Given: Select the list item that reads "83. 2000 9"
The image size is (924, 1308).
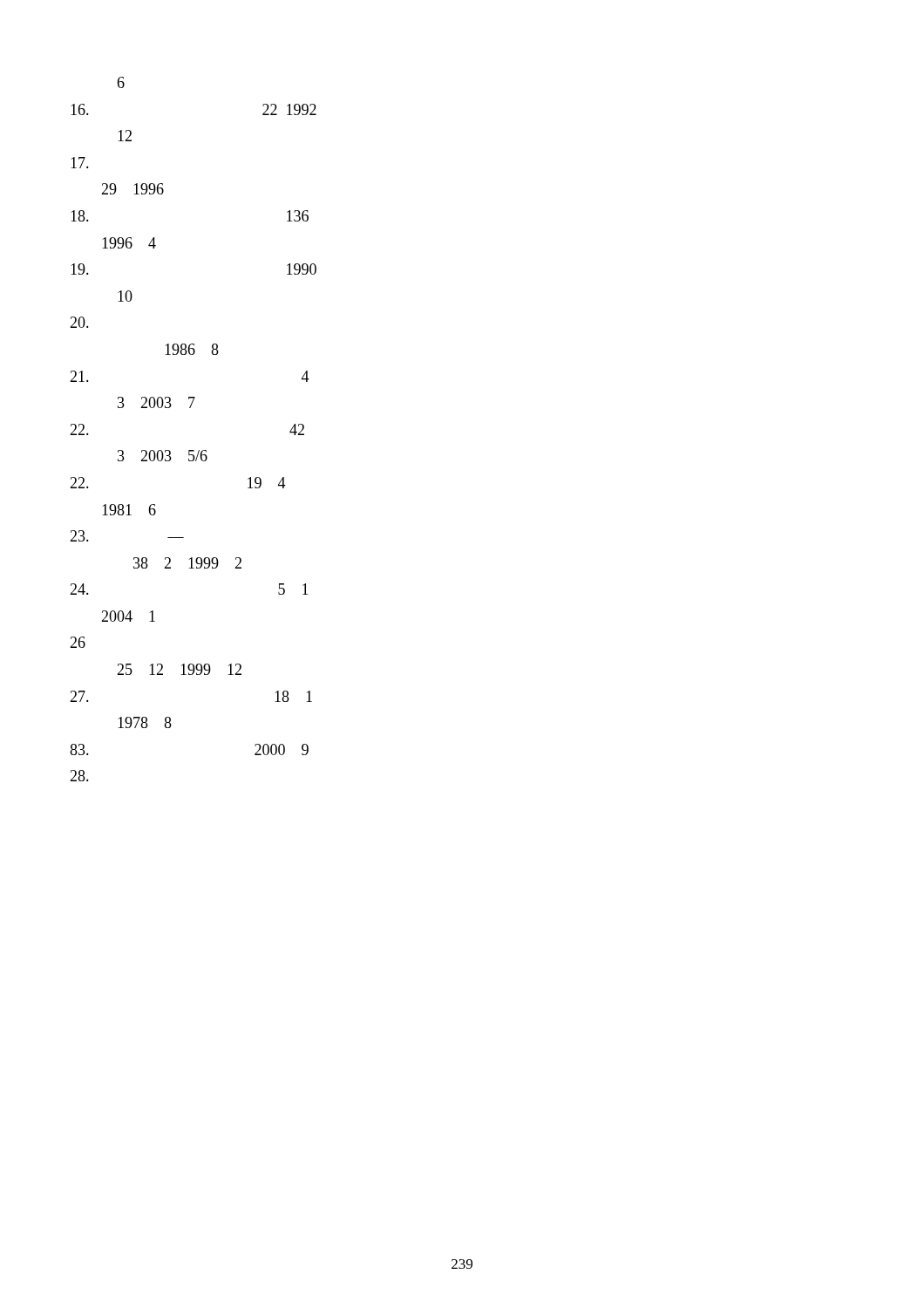Looking at the screenshot, I should pyautogui.click(x=82, y=749).
